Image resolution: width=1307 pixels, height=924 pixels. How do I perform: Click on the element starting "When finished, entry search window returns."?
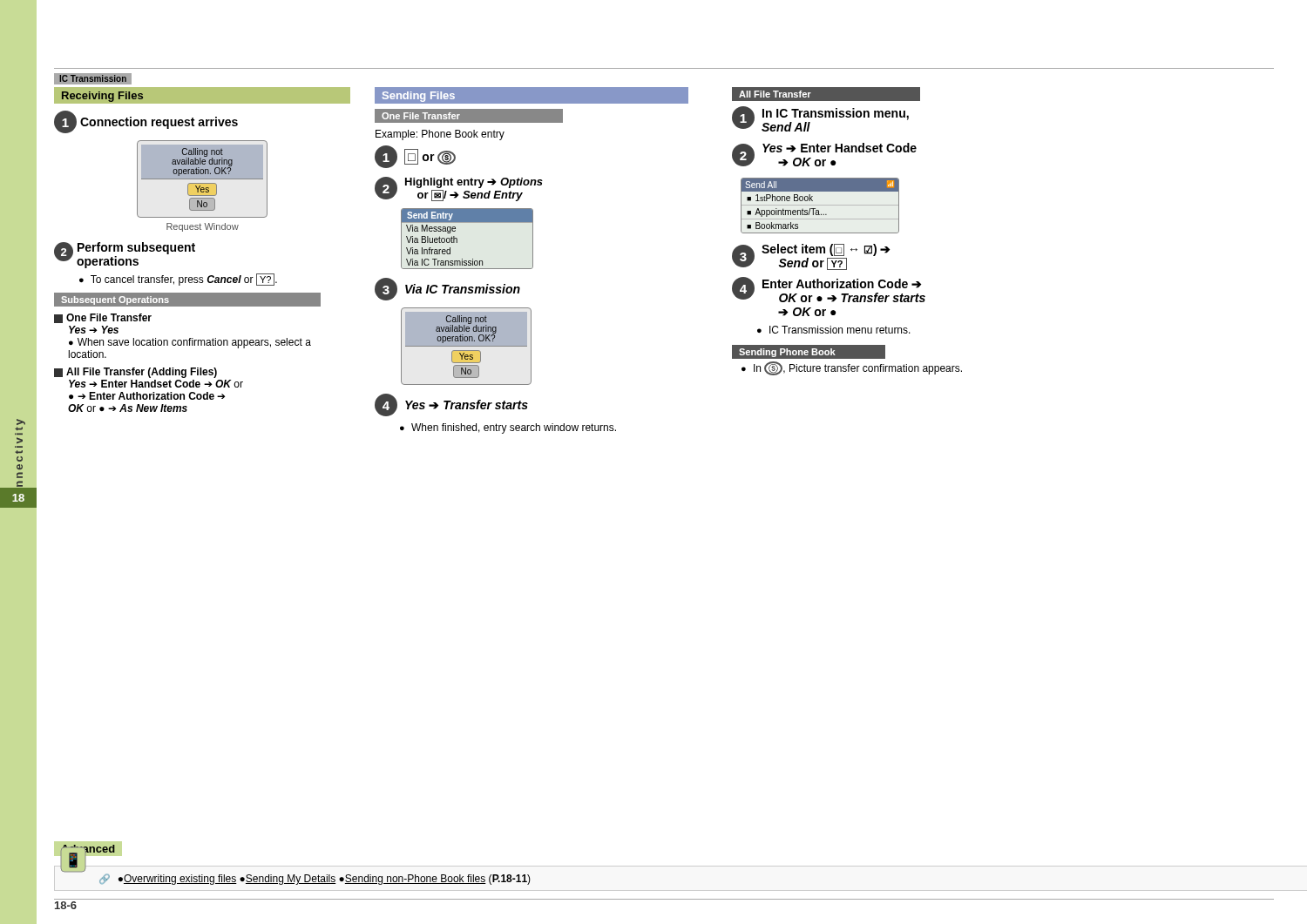513,428
